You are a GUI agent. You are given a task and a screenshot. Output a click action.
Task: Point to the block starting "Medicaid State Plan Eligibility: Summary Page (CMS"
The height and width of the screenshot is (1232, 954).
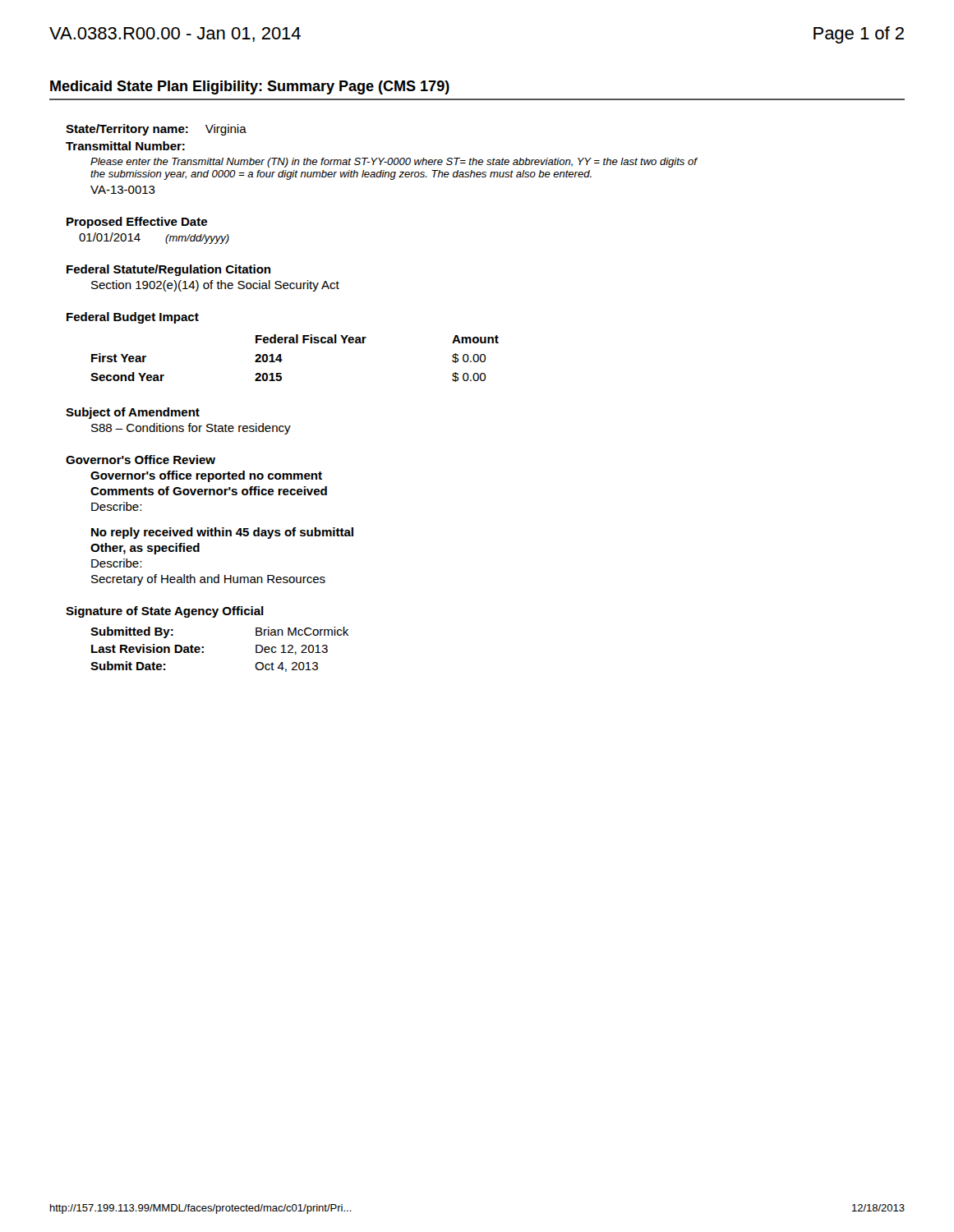point(477,89)
